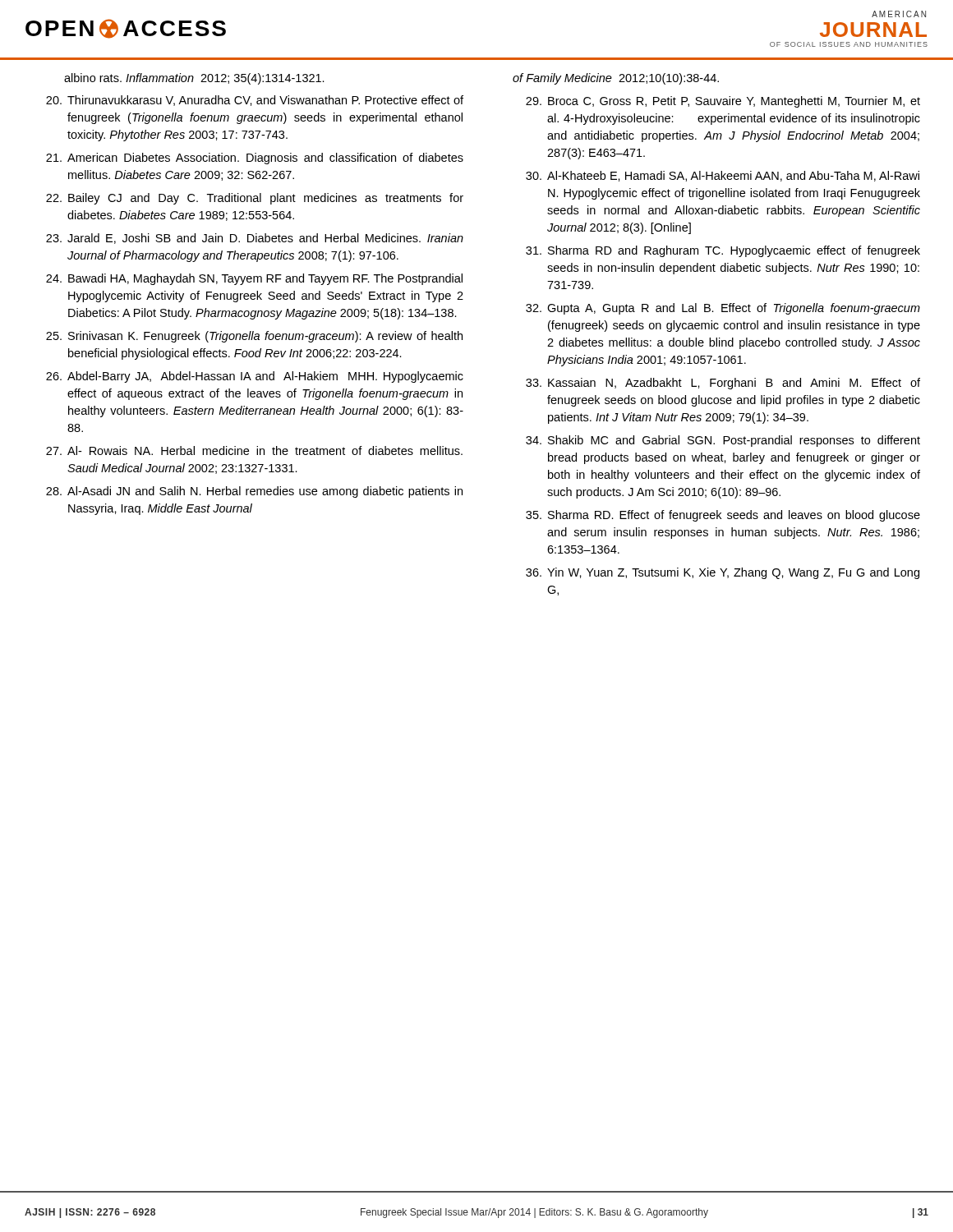
Task: Select the list item with the text "32. Gupta A, Gupta R and Lal"
Action: (x=716, y=334)
